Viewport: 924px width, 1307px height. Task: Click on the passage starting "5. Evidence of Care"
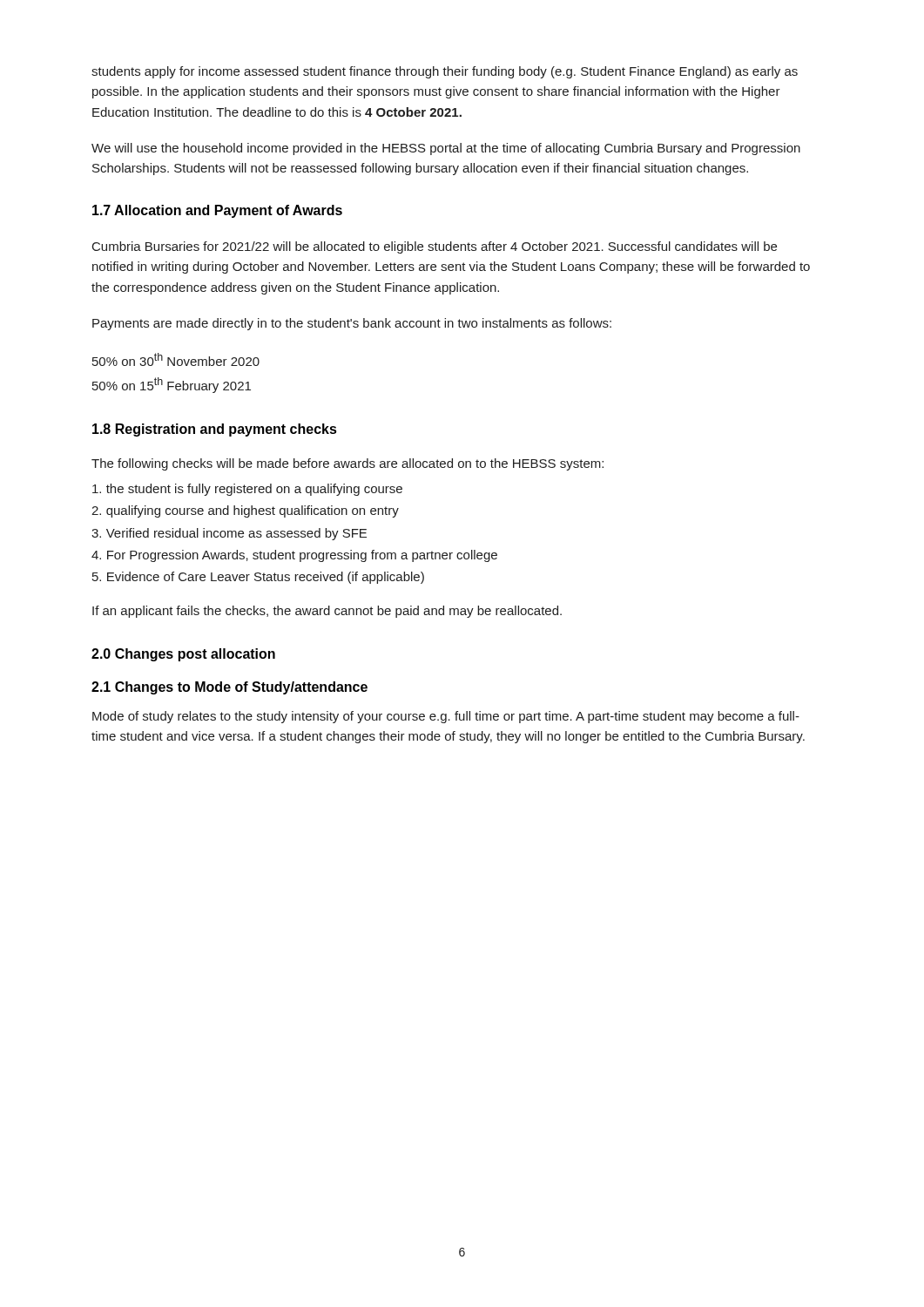[x=258, y=576]
